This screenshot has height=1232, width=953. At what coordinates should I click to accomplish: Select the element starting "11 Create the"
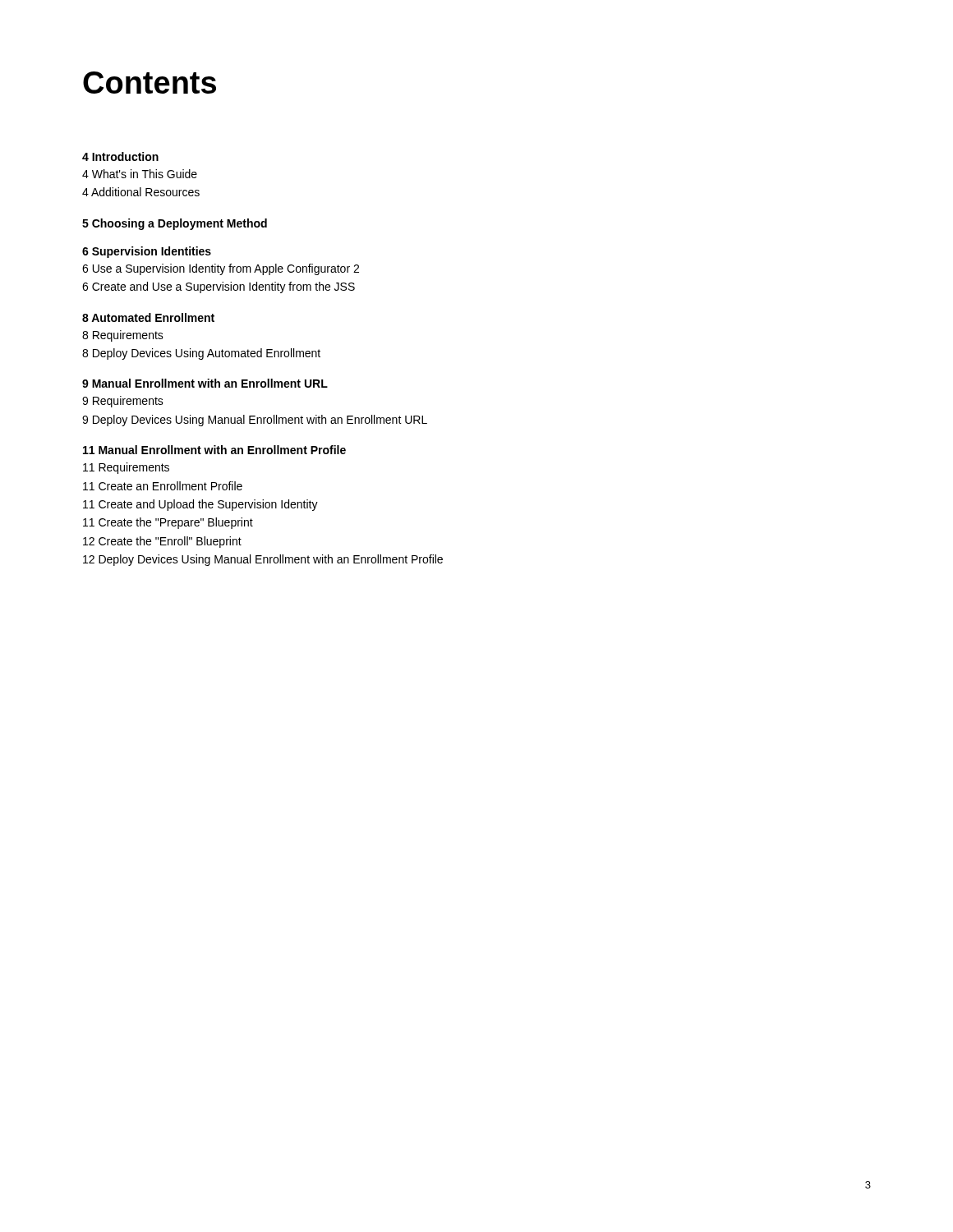click(167, 523)
